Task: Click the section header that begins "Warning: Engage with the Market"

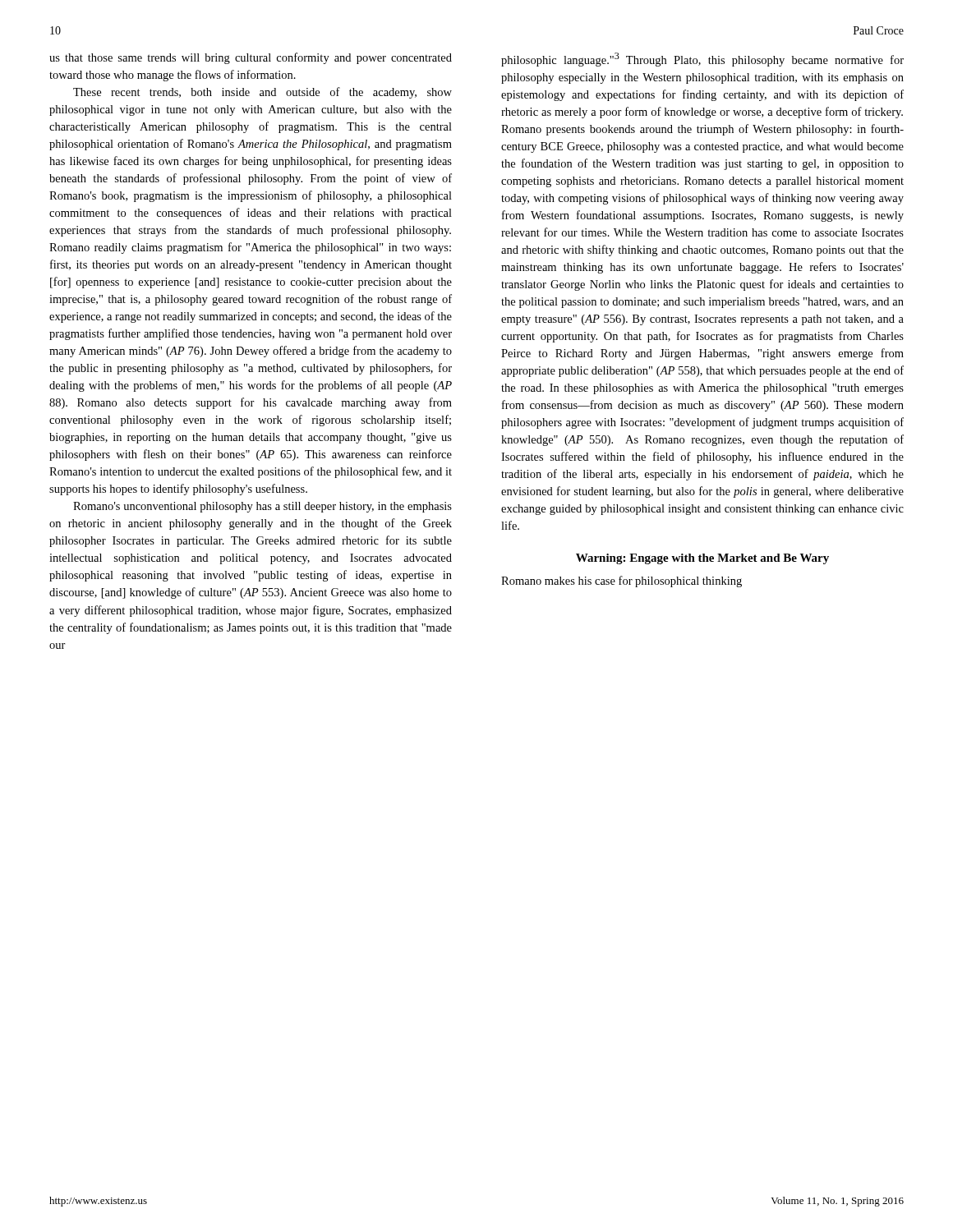Action: (702, 558)
